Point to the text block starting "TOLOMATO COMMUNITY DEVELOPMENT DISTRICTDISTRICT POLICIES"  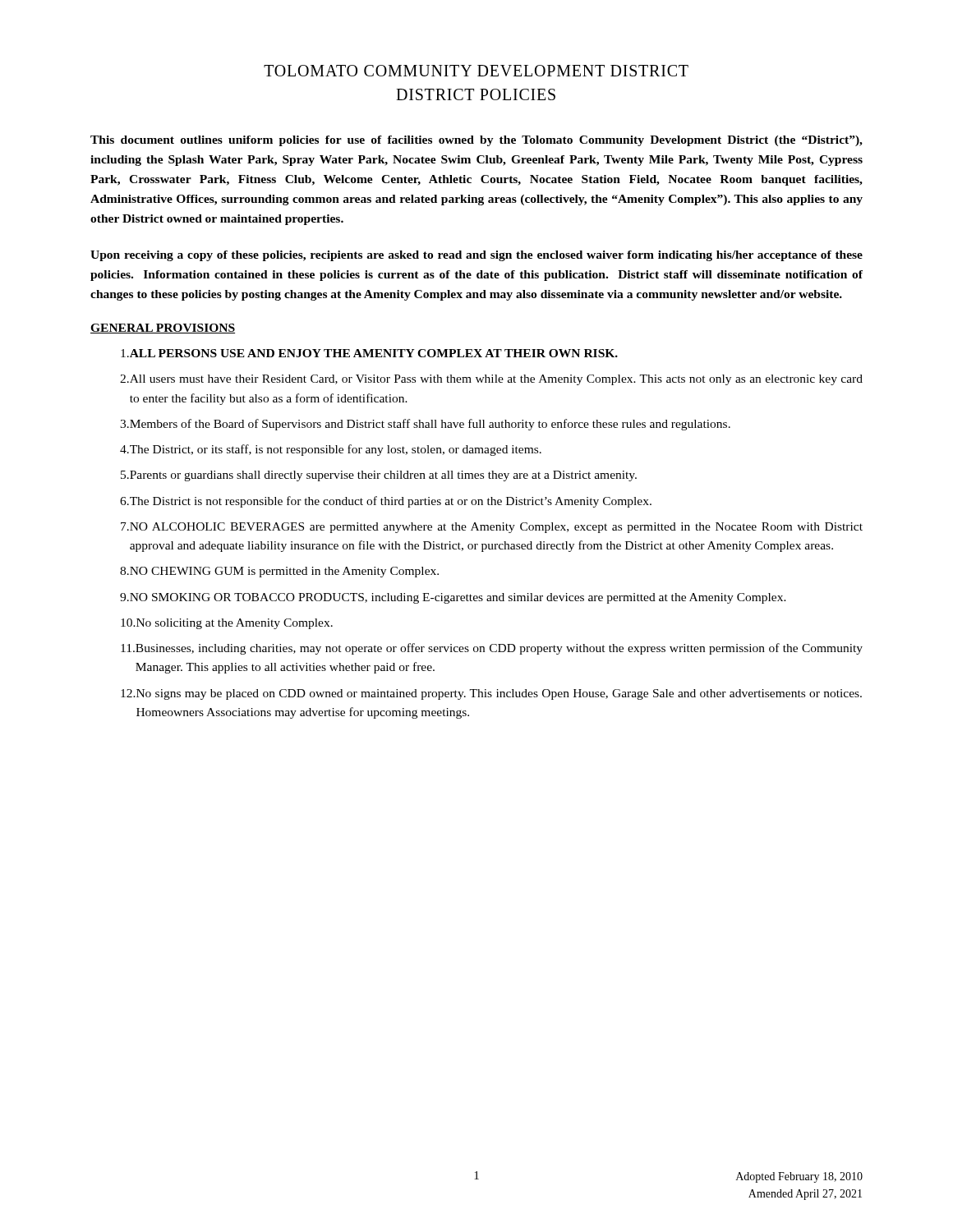(x=476, y=83)
